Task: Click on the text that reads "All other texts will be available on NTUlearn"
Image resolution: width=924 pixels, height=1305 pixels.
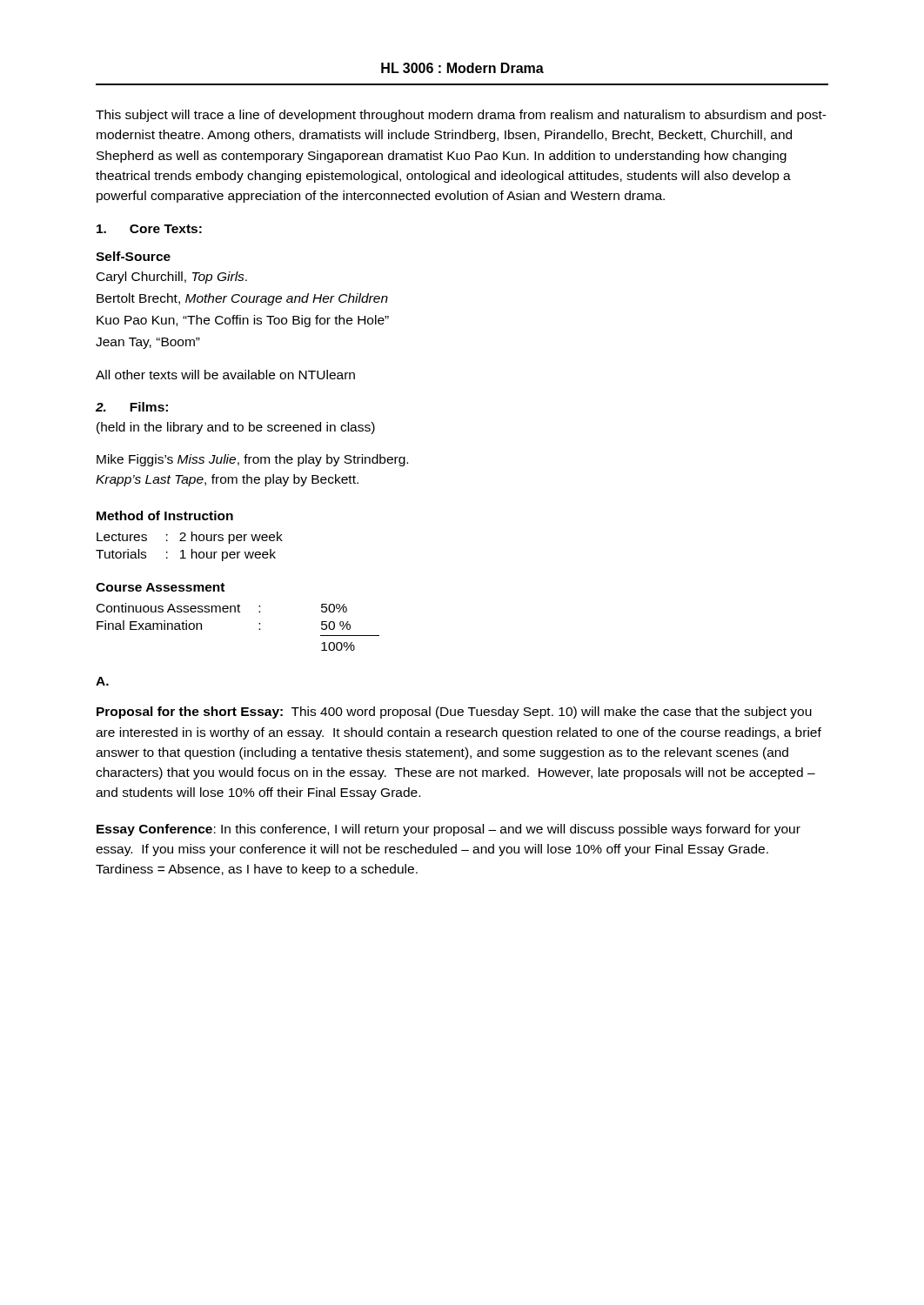Action: (226, 375)
